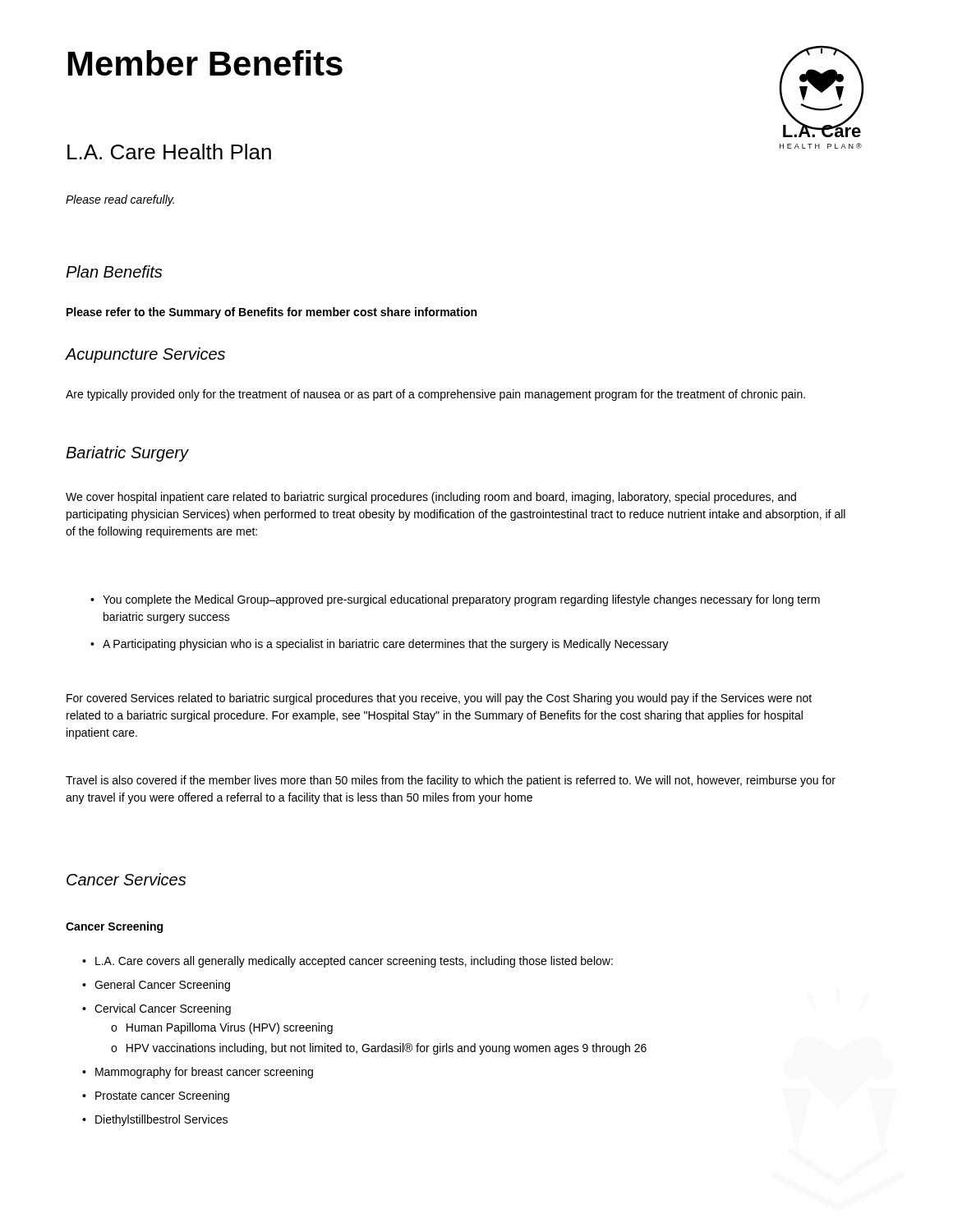Select the text starting "• General Cancer Screening"
The width and height of the screenshot is (953, 1232).
tap(156, 985)
